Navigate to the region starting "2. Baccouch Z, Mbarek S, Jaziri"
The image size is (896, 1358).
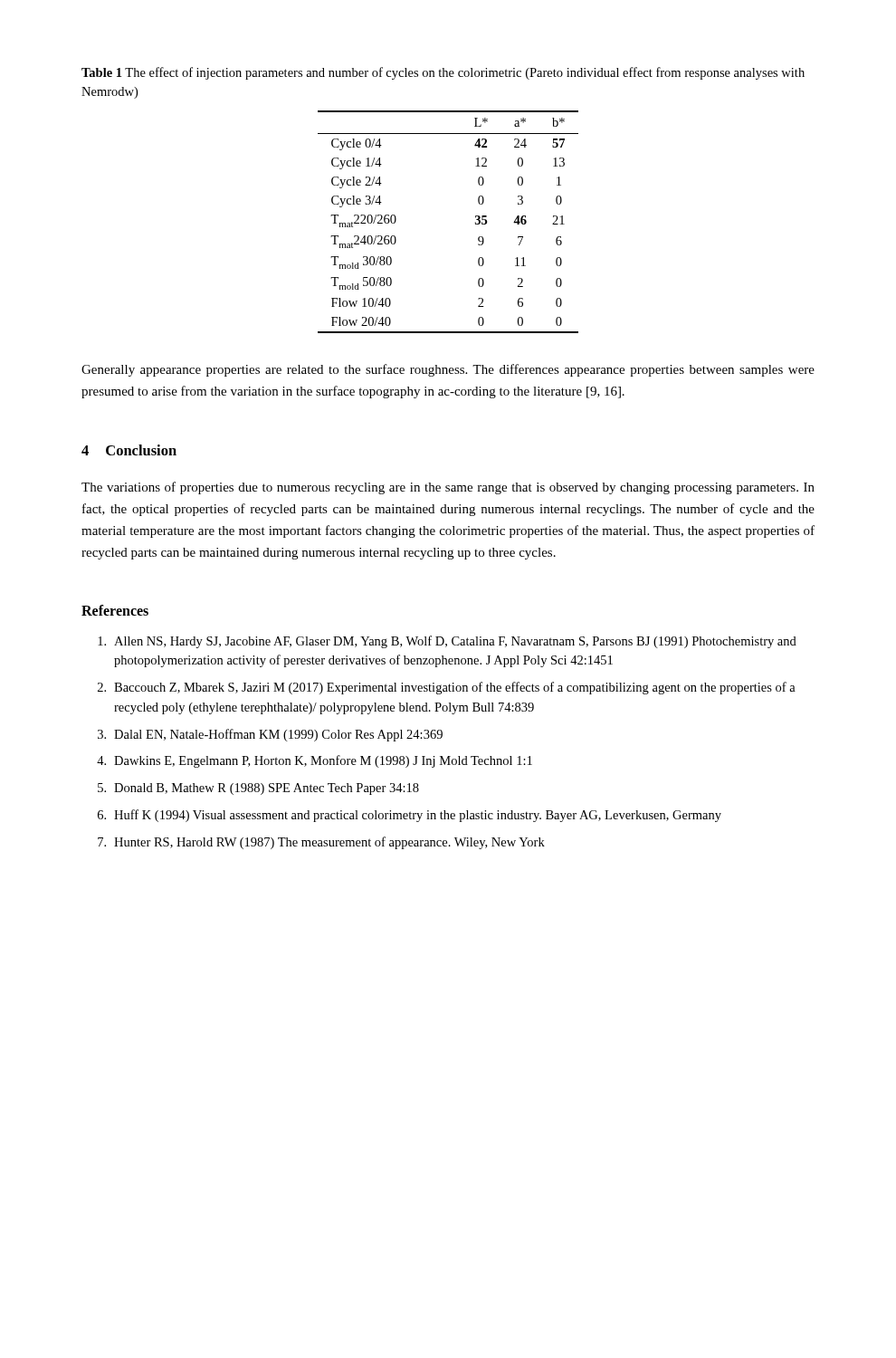tap(448, 698)
